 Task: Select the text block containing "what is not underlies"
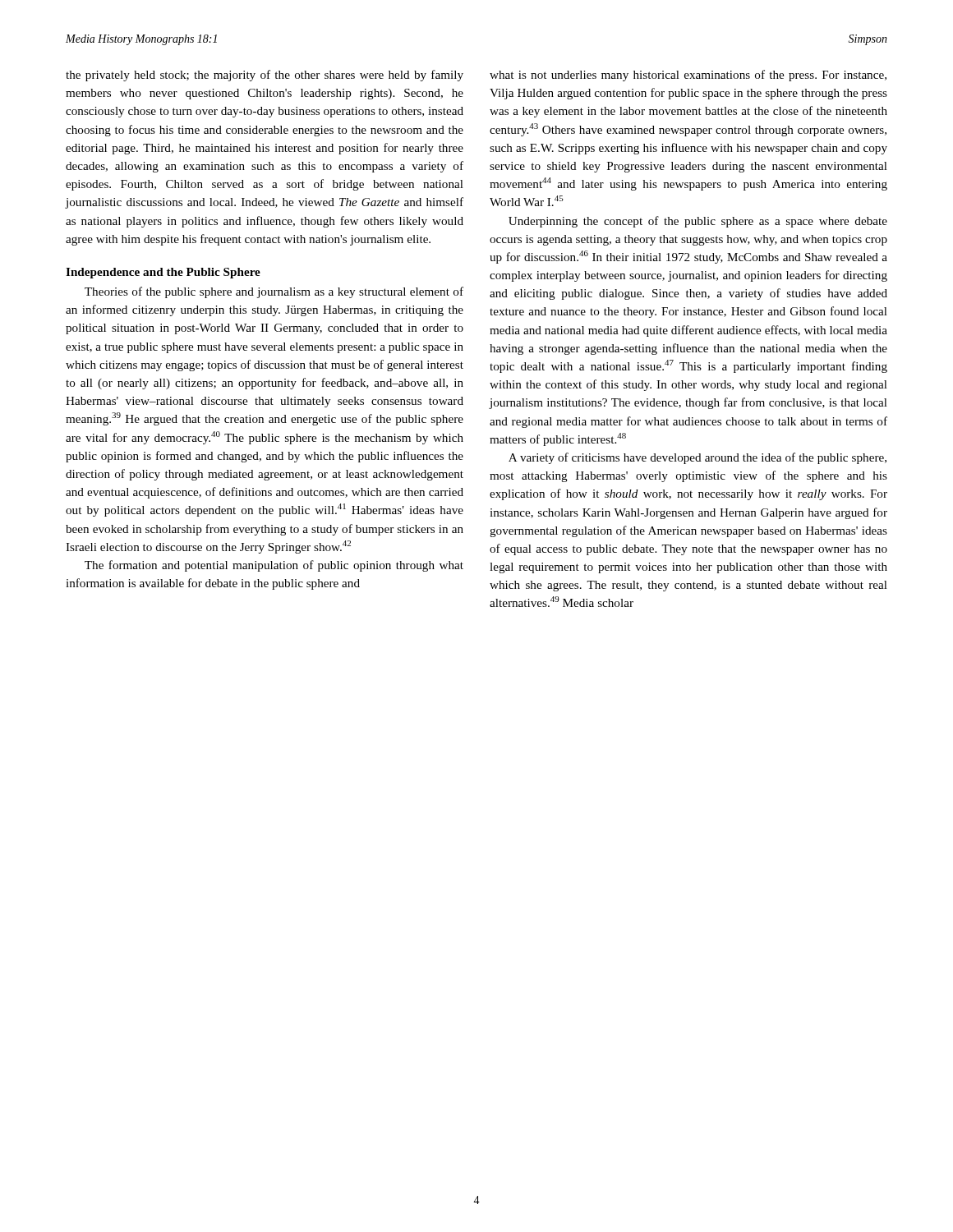688,139
